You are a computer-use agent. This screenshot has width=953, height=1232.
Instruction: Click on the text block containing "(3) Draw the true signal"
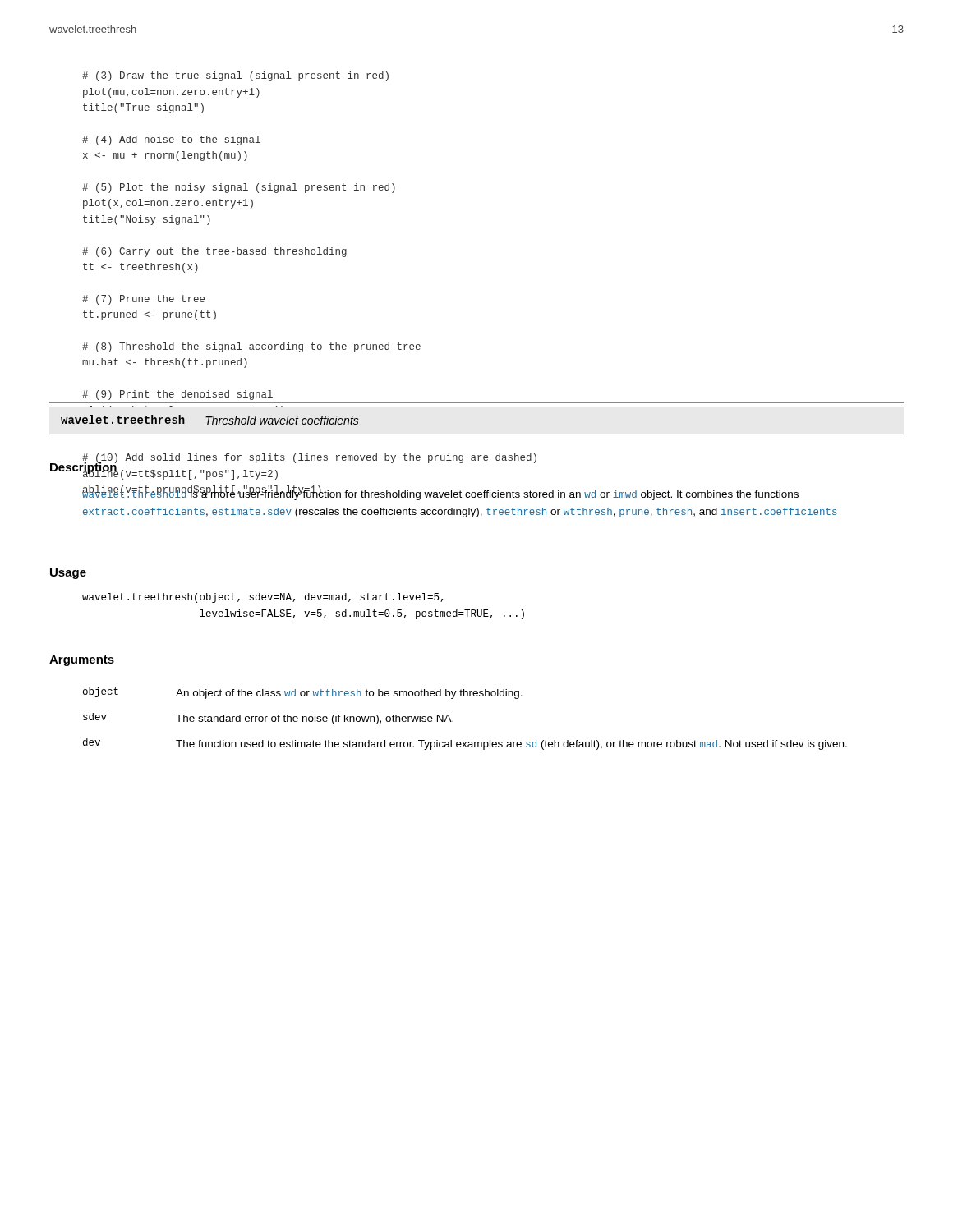(235, 76)
